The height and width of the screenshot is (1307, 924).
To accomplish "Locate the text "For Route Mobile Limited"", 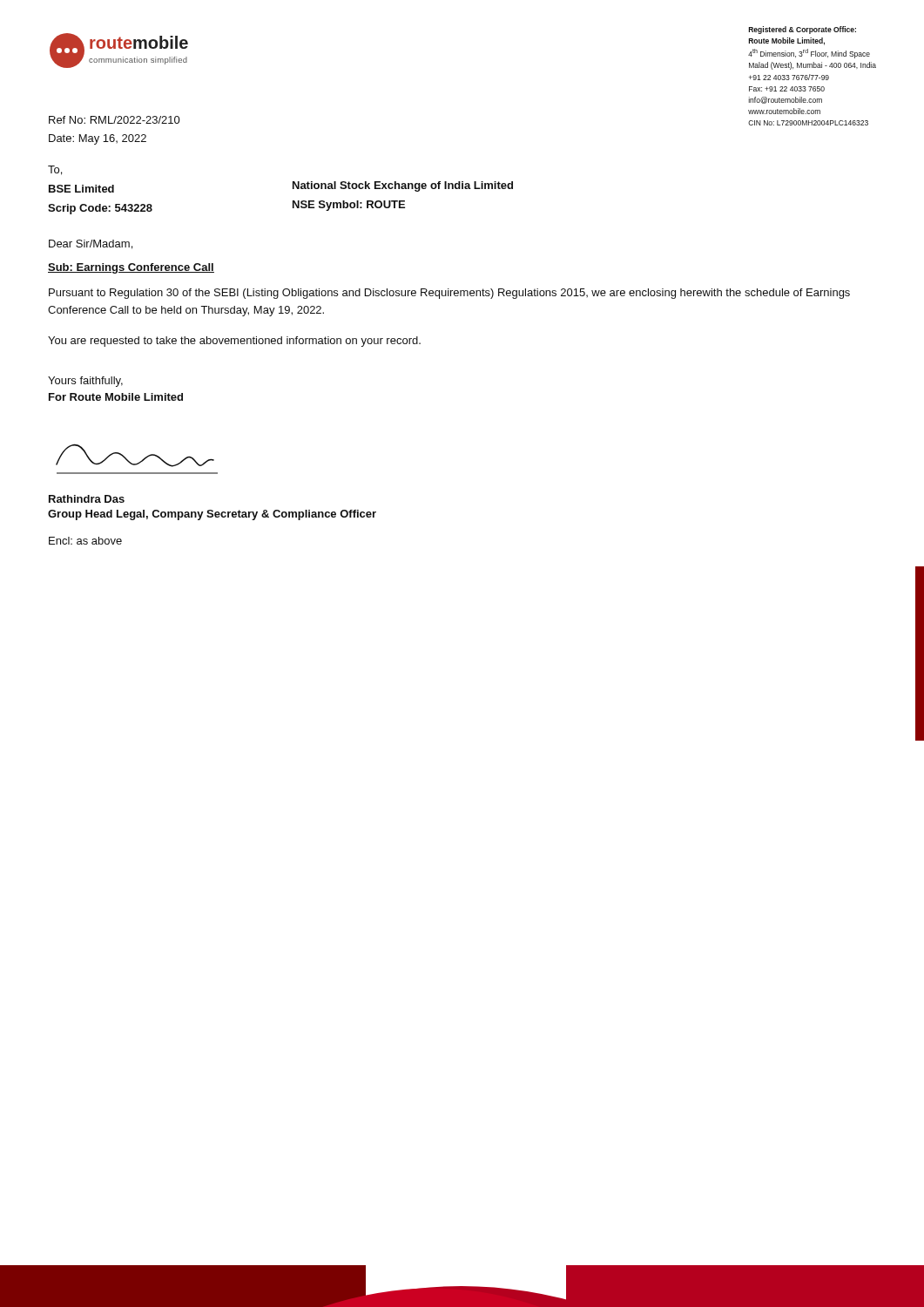I will (116, 397).
